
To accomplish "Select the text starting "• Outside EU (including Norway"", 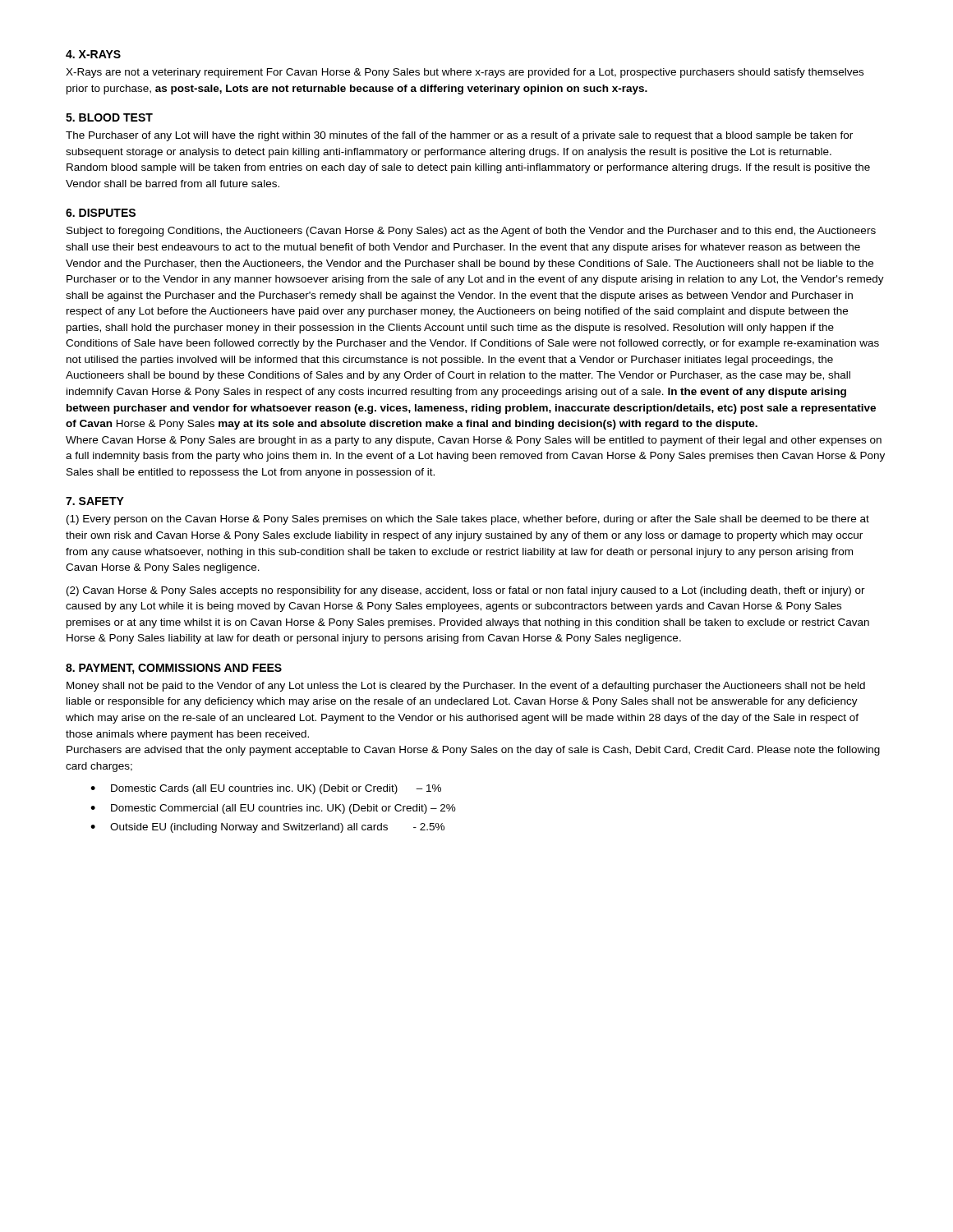I will pos(267,828).
